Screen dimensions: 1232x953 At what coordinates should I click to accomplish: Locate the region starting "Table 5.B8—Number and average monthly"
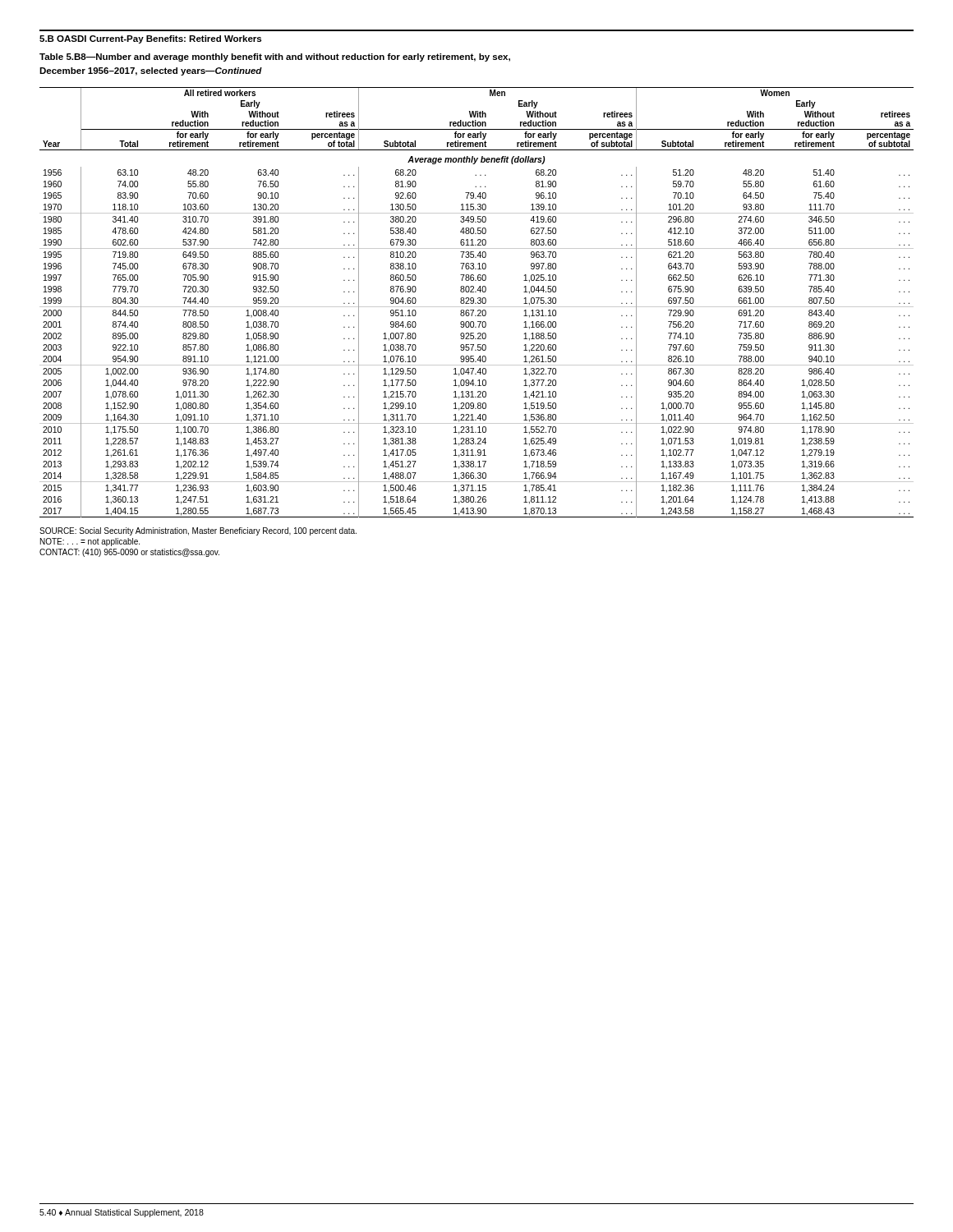click(x=275, y=64)
